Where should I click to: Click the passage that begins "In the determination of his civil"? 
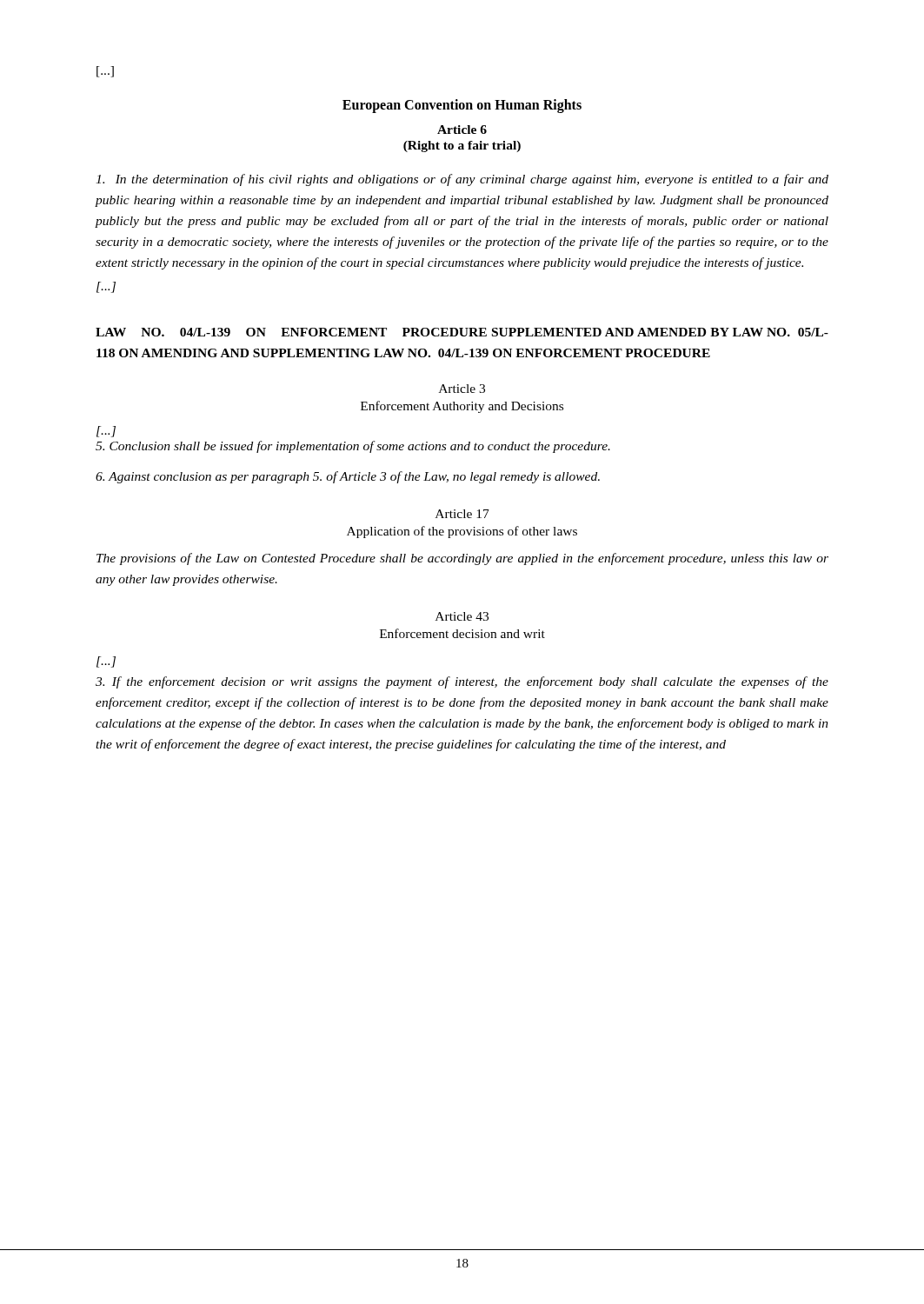pyautogui.click(x=462, y=220)
